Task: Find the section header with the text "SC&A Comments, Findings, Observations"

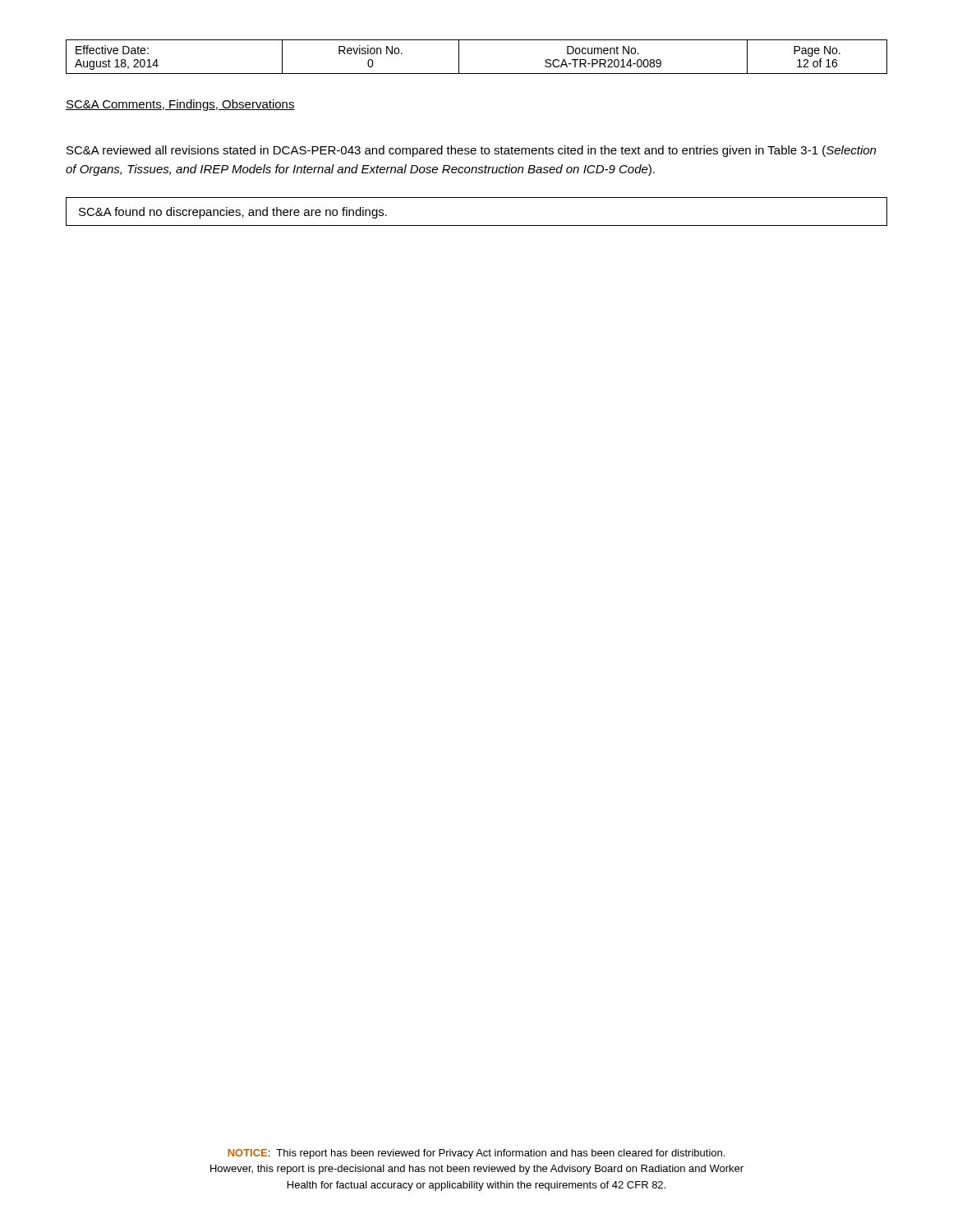Action: point(180,104)
